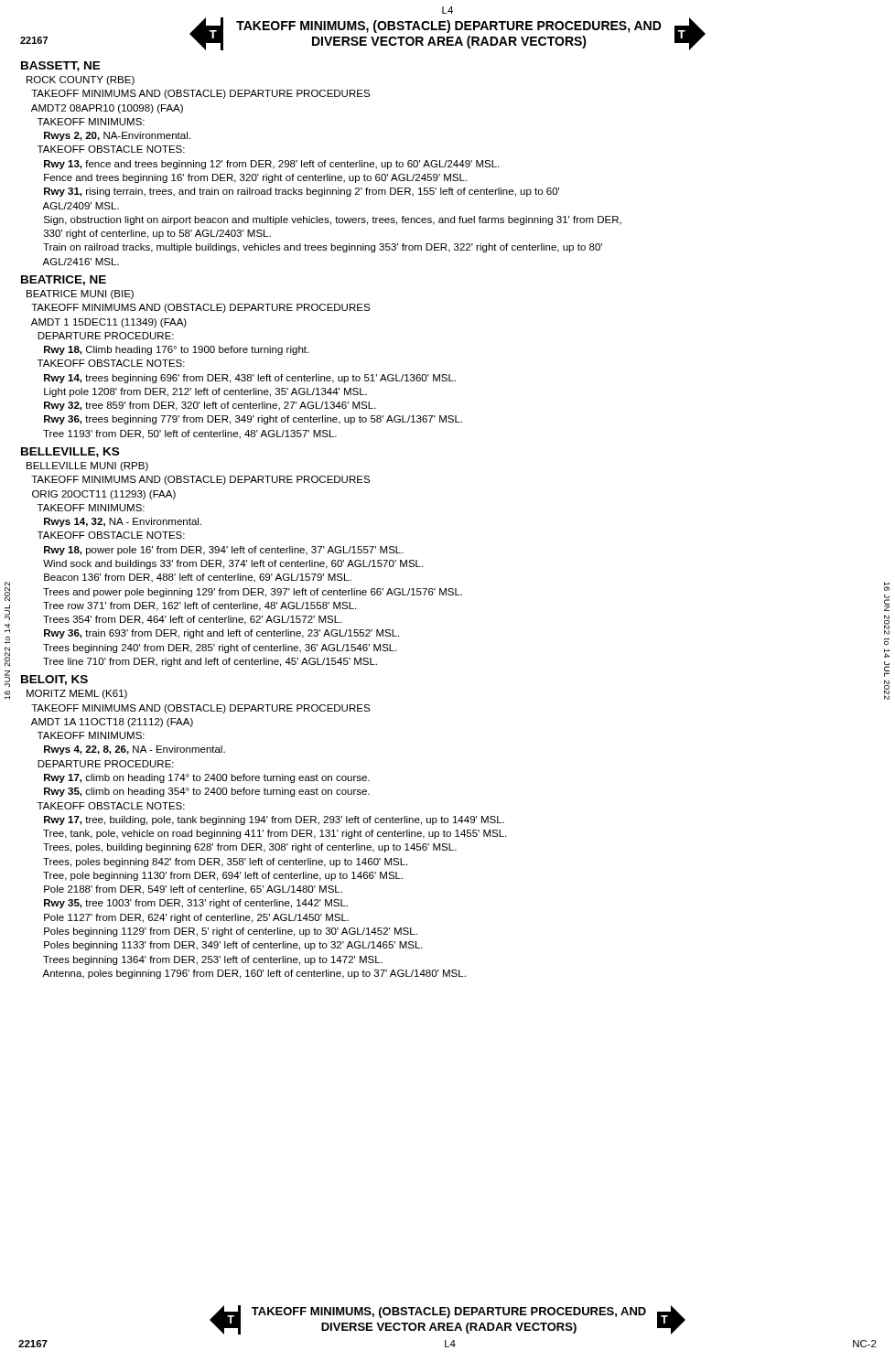Screen dimensions: 1372x895
Task: Find the section header containing "BELLEVILLE, KS"
Action: [70, 451]
